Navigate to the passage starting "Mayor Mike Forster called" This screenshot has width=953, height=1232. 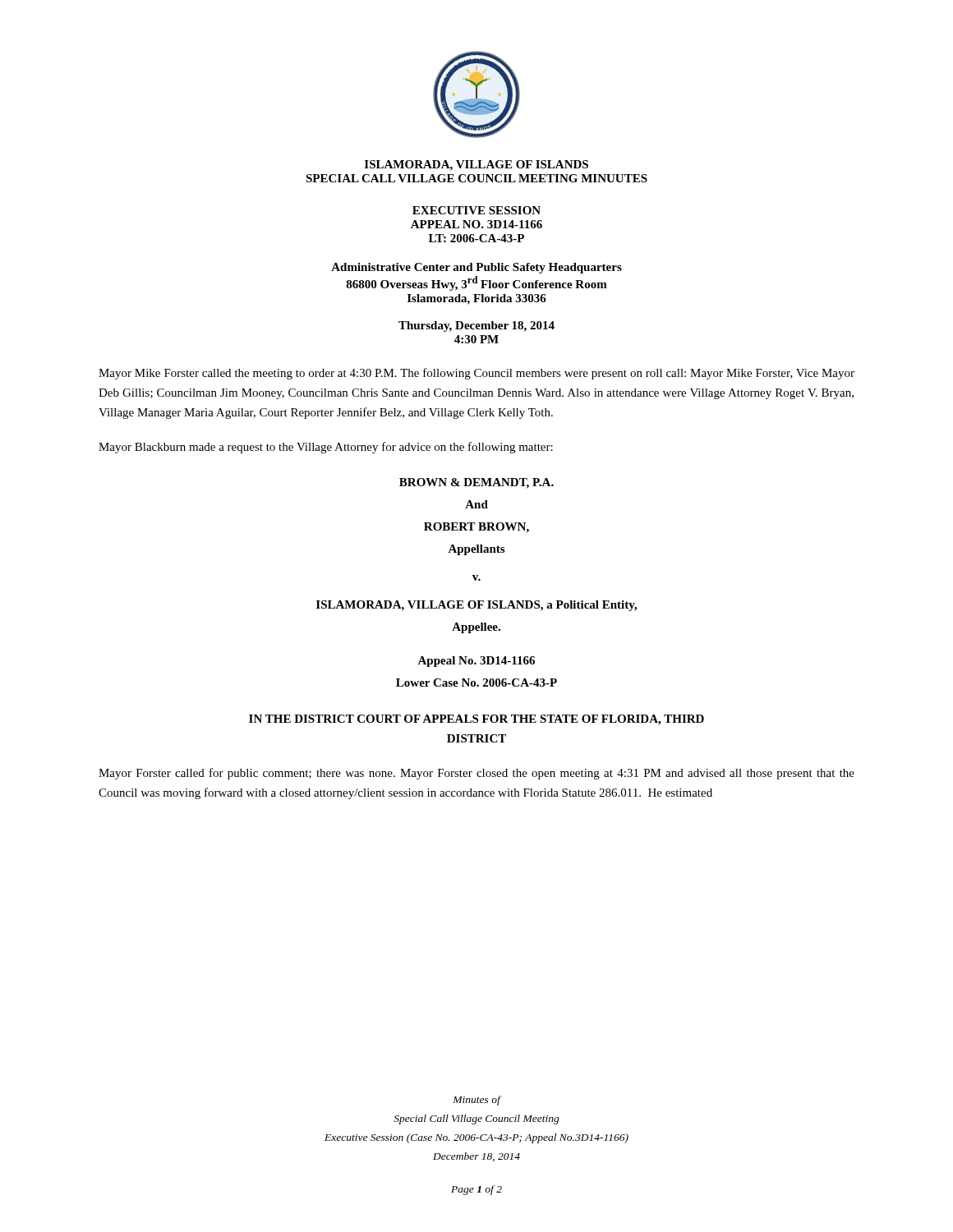tap(476, 393)
